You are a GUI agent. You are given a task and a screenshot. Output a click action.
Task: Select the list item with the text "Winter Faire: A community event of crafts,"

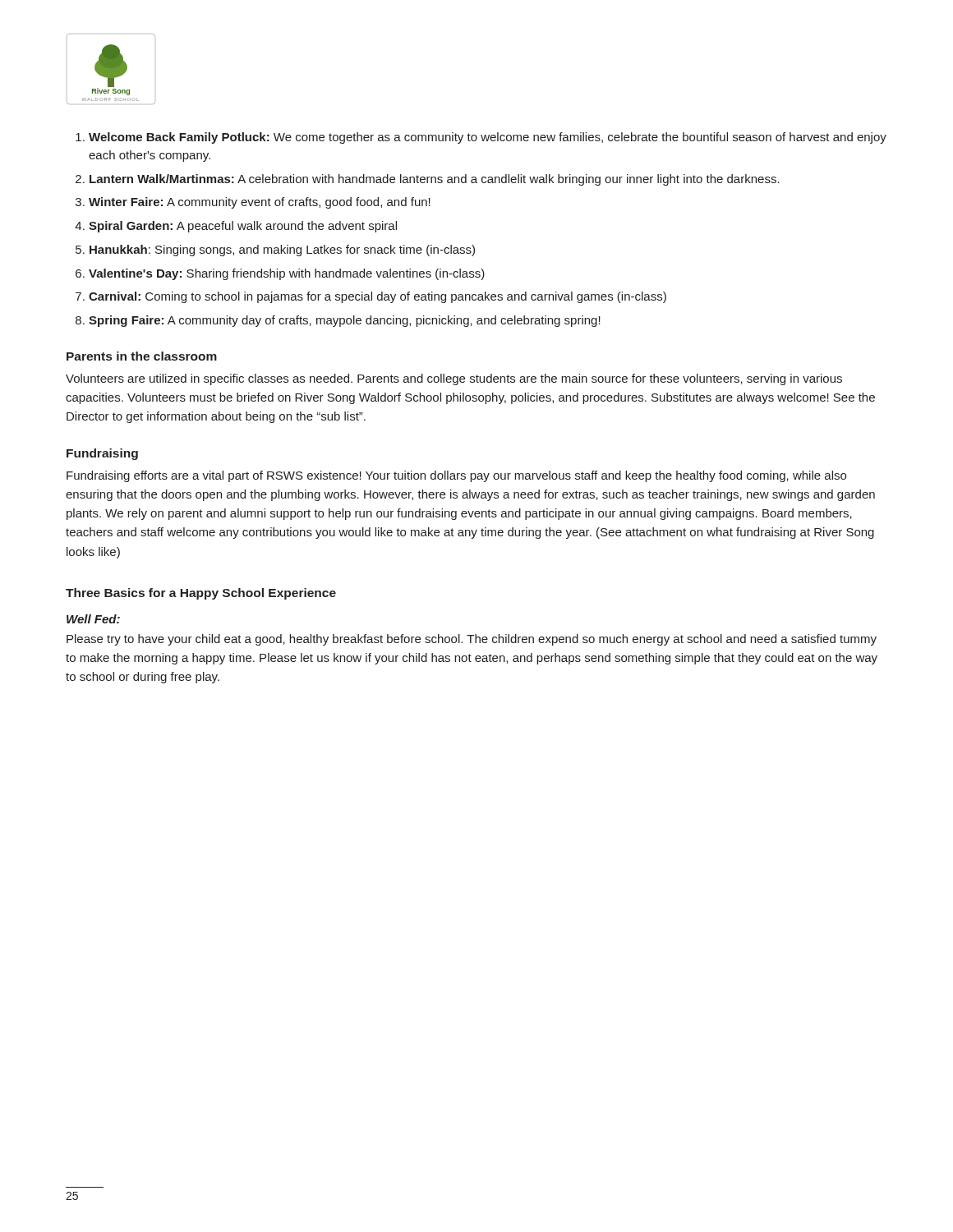[x=260, y=202]
